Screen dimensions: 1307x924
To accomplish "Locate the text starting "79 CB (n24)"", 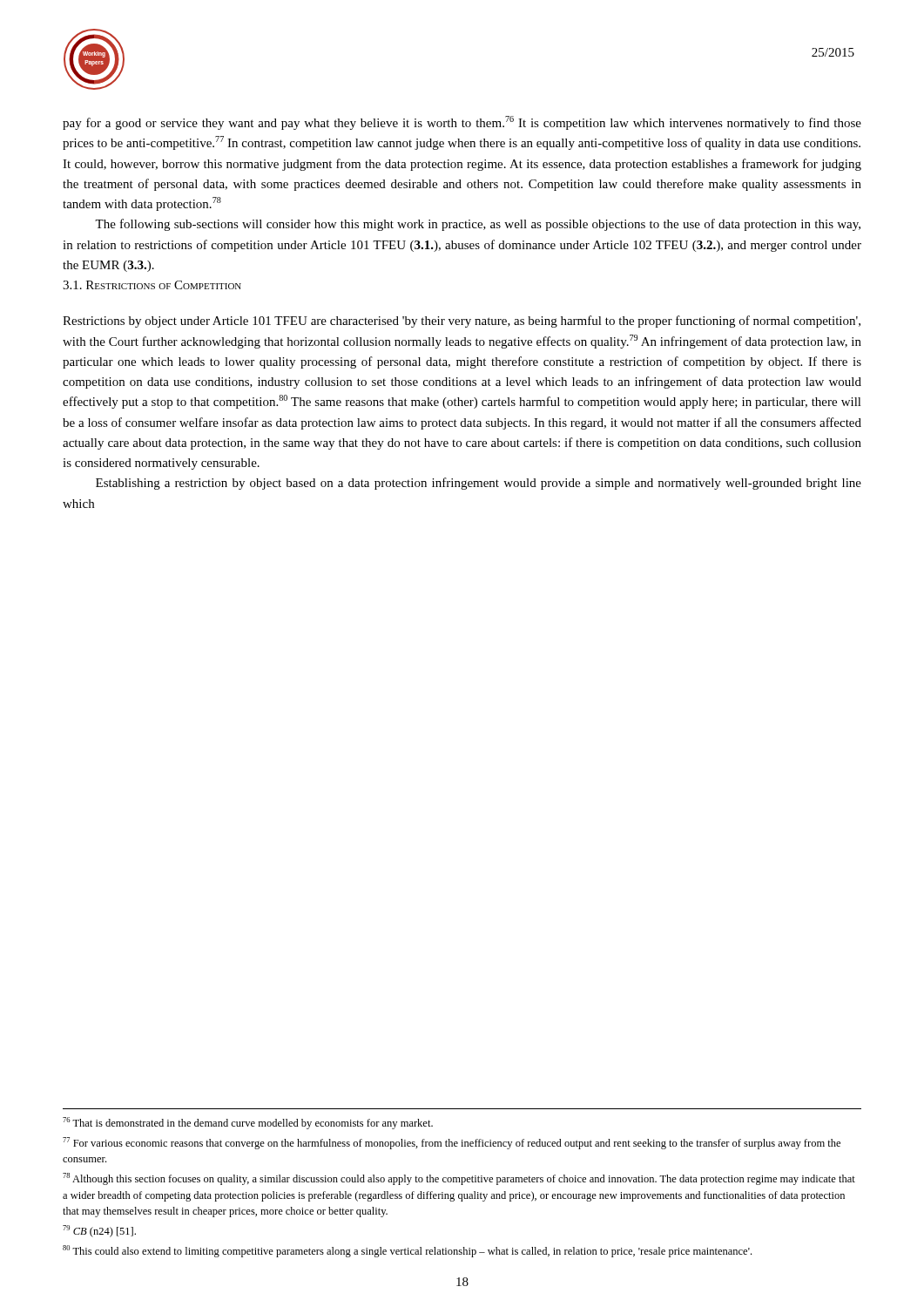I will [x=100, y=1230].
